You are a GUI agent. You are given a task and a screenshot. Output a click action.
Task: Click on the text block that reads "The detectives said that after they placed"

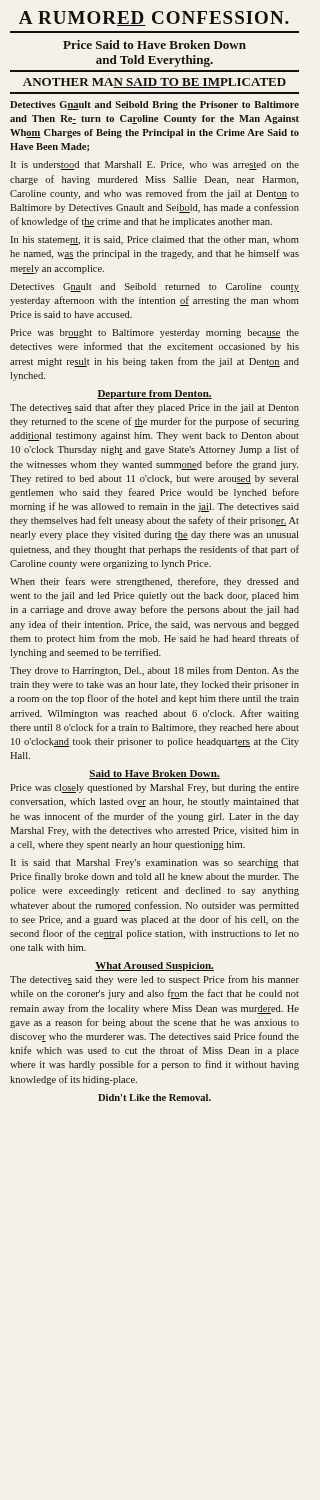click(x=154, y=485)
